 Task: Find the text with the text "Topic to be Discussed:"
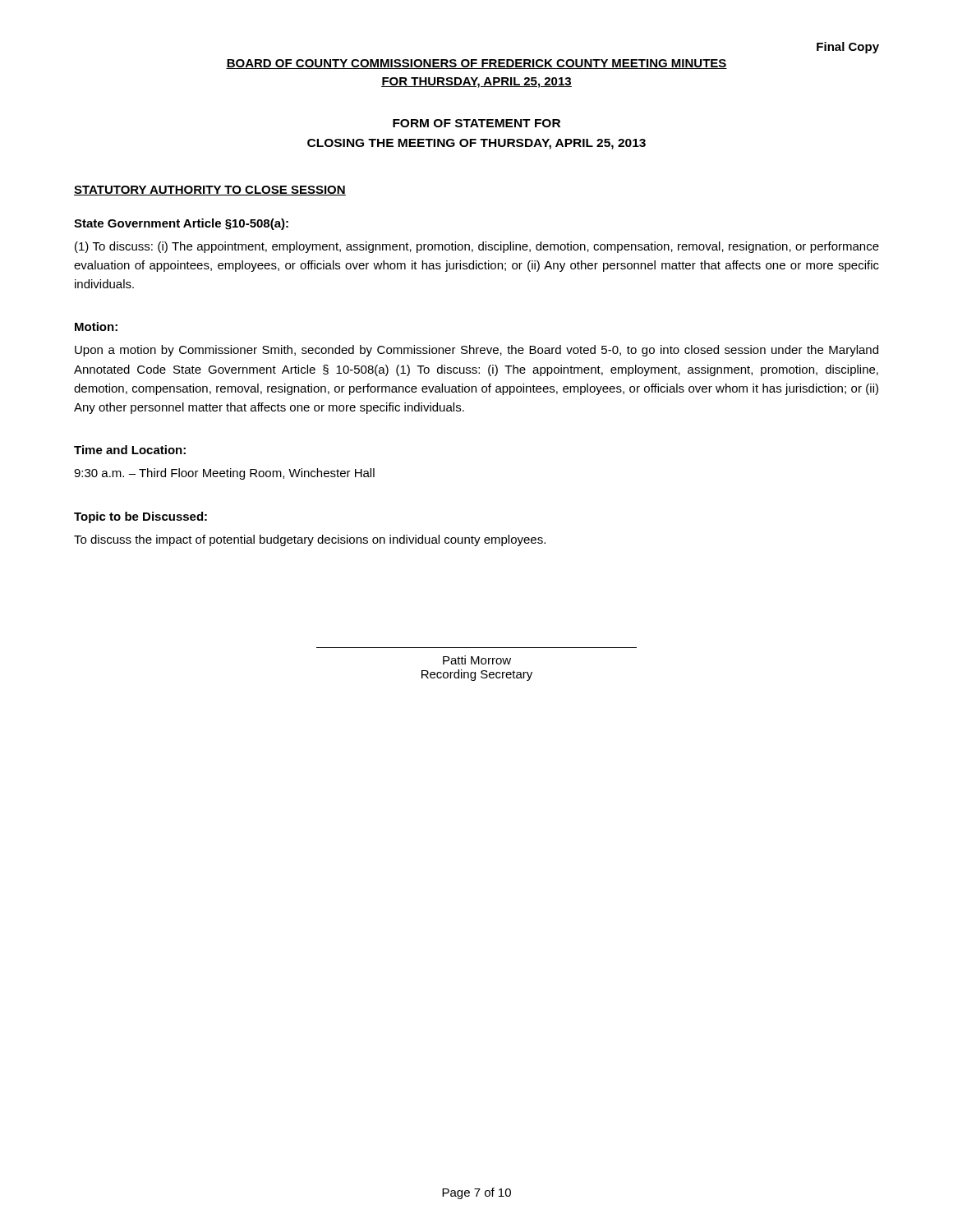tap(141, 516)
